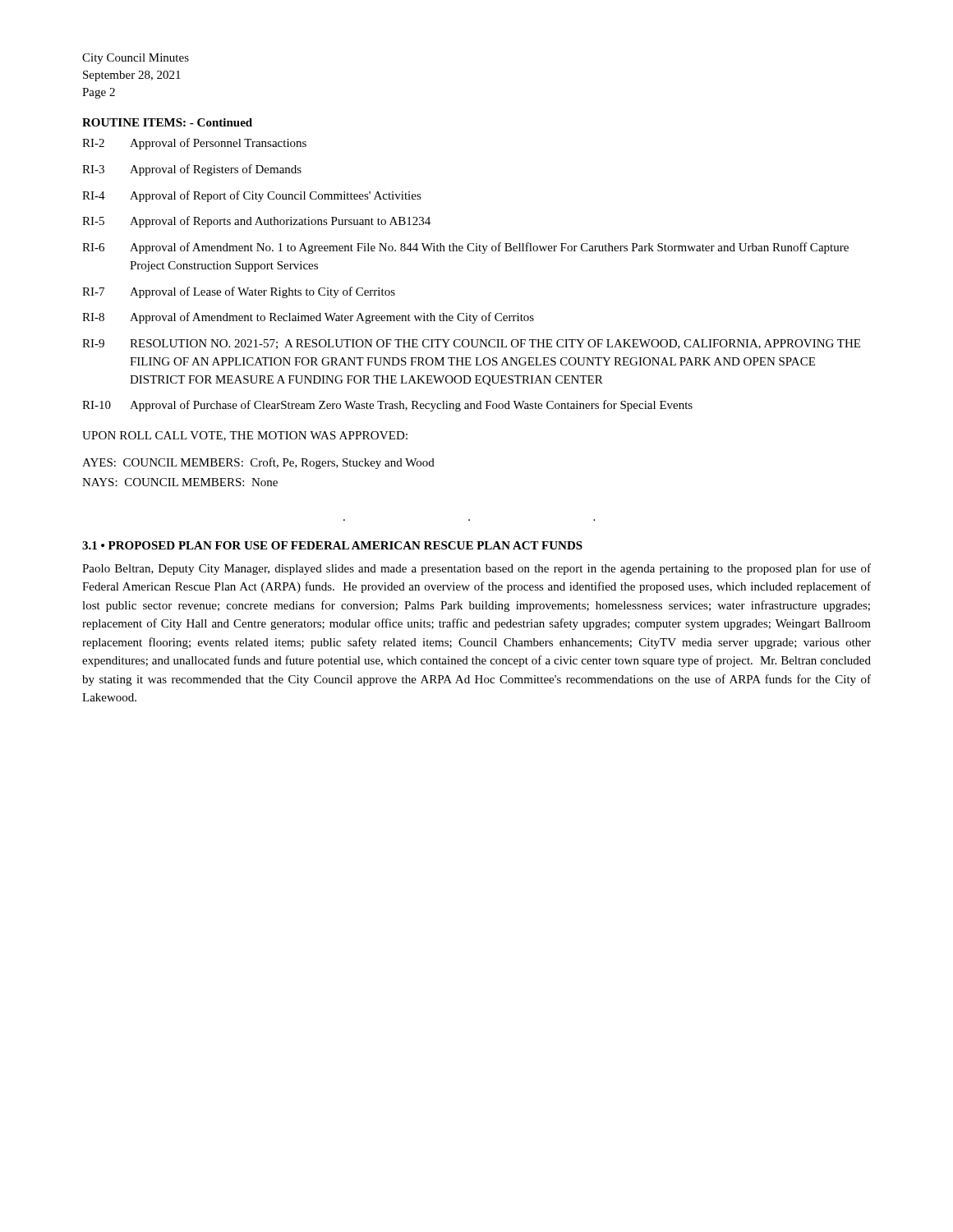Locate the region starting "RI-6 Approval of"
953x1232 pixels.
point(476,257)
